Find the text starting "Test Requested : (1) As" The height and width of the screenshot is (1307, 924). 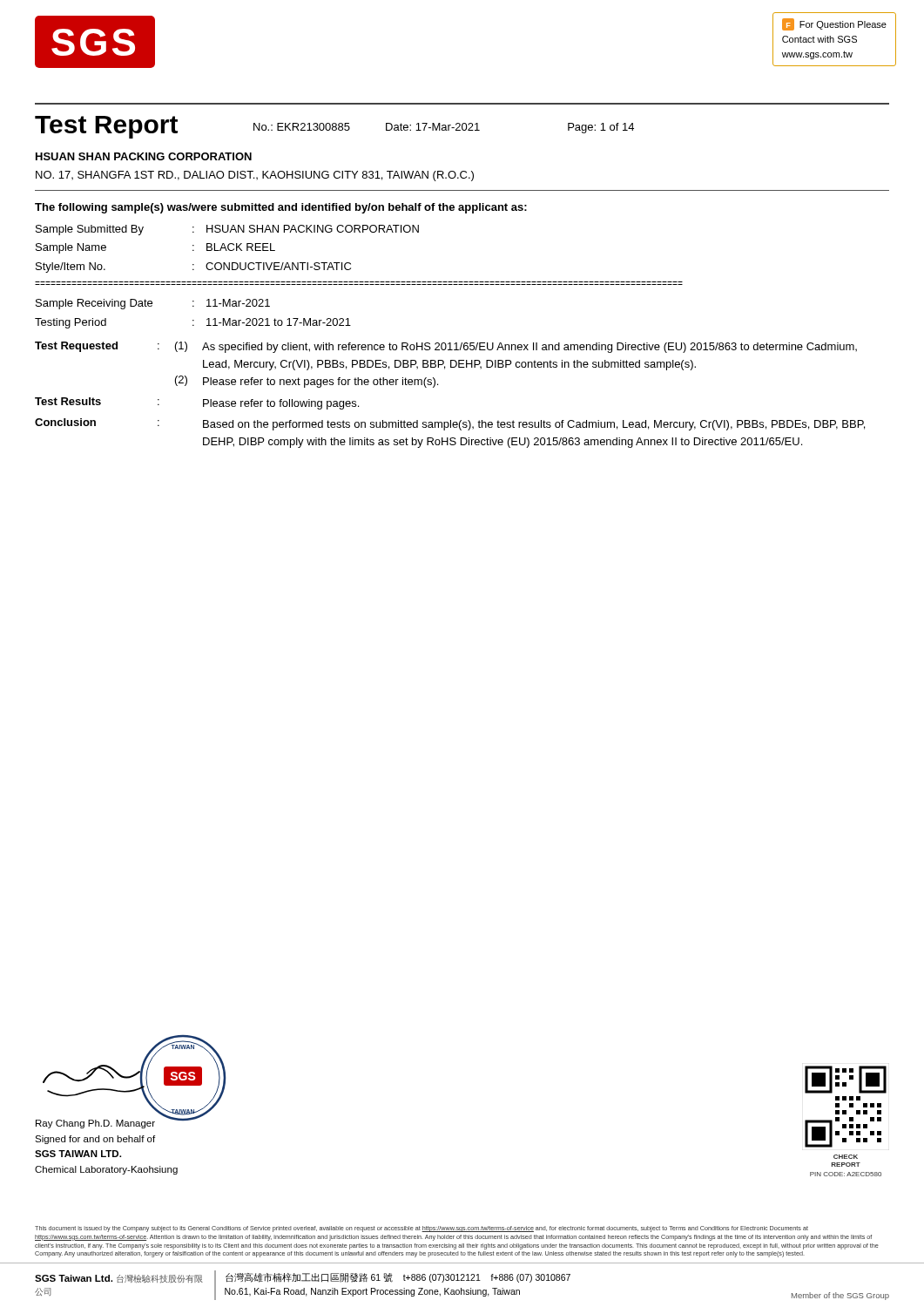(446, 347)
